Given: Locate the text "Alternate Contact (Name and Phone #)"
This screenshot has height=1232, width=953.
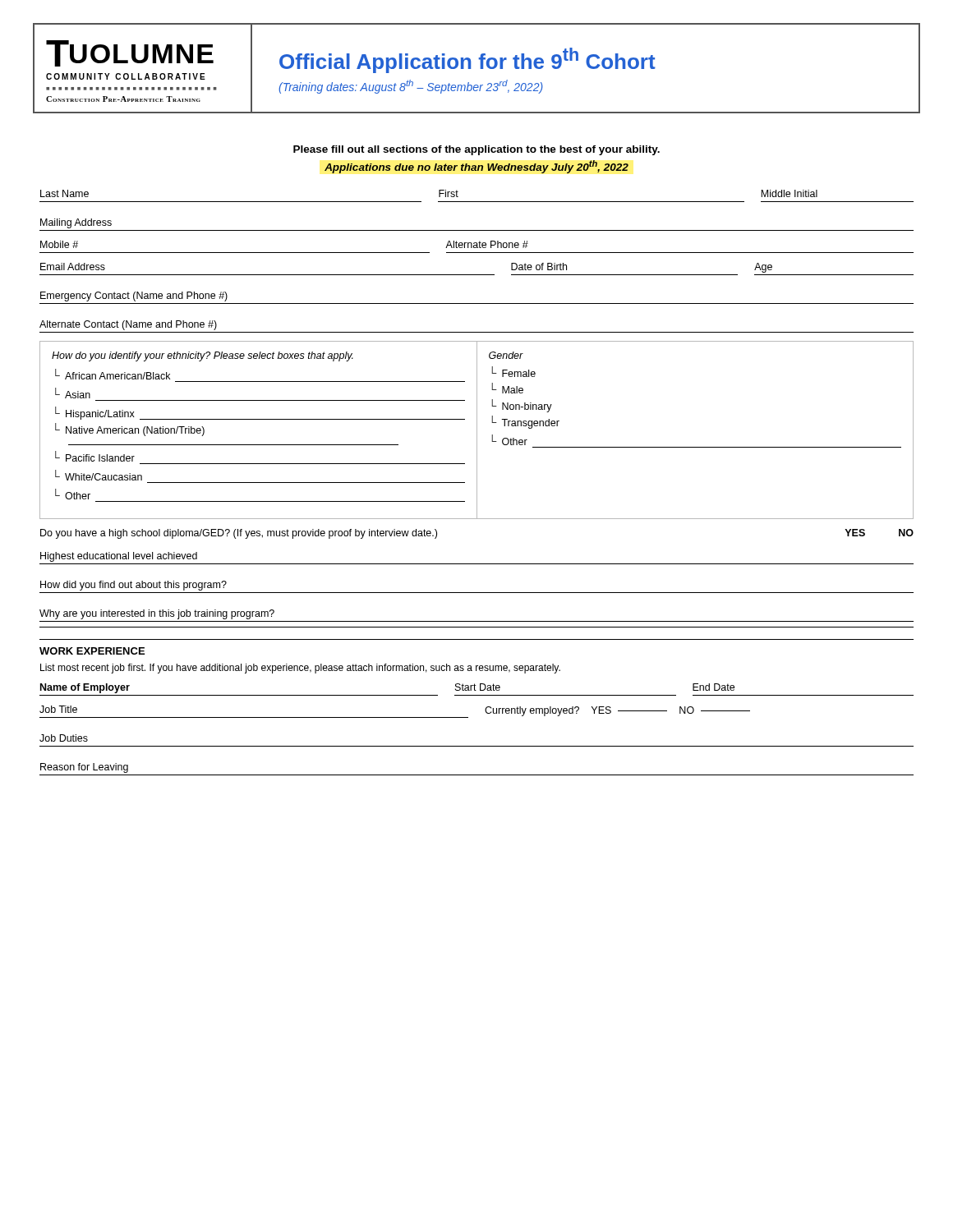Looking at the screenshot, I should tap(128, 324).
